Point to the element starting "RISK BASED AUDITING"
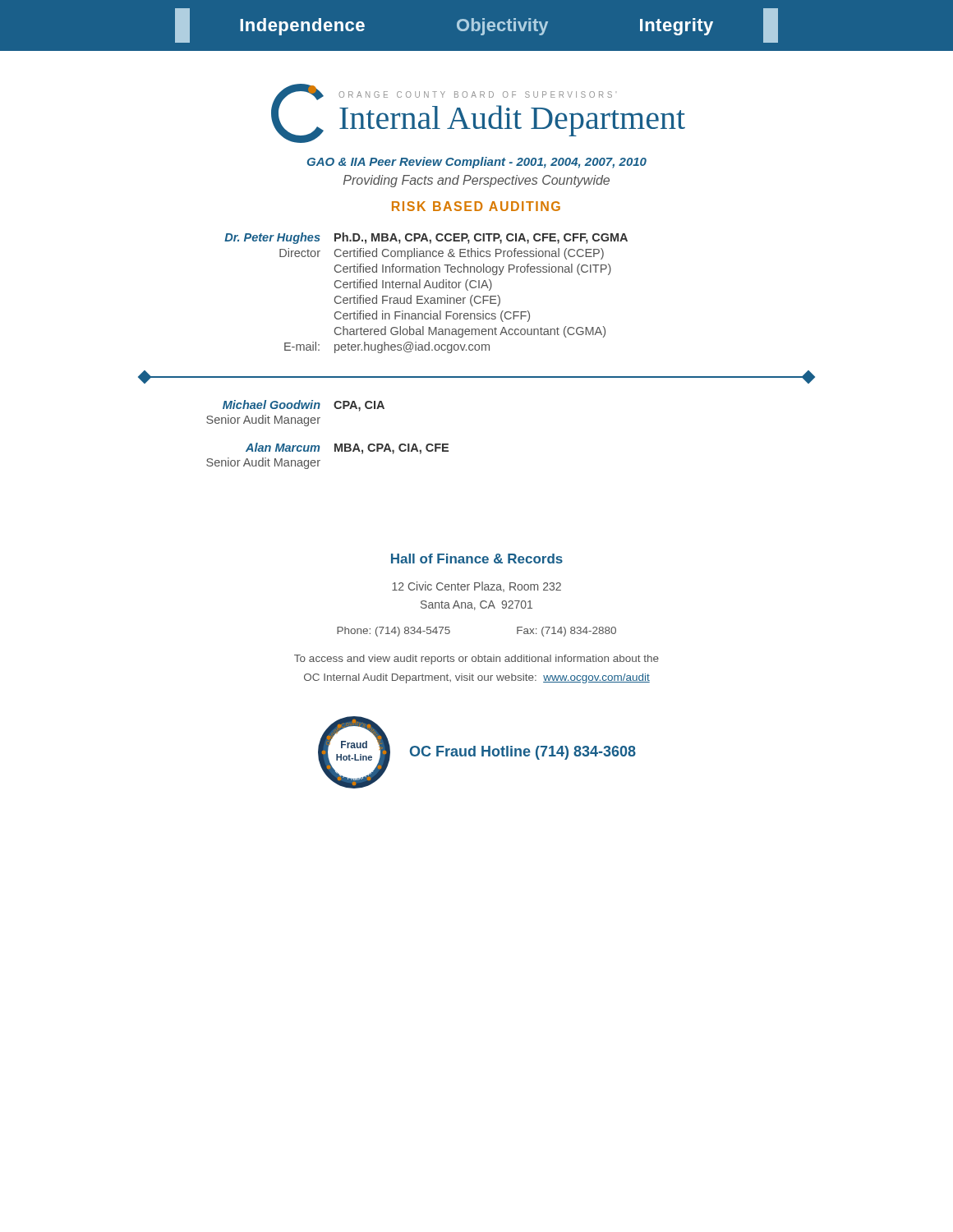 pos(476,207)
